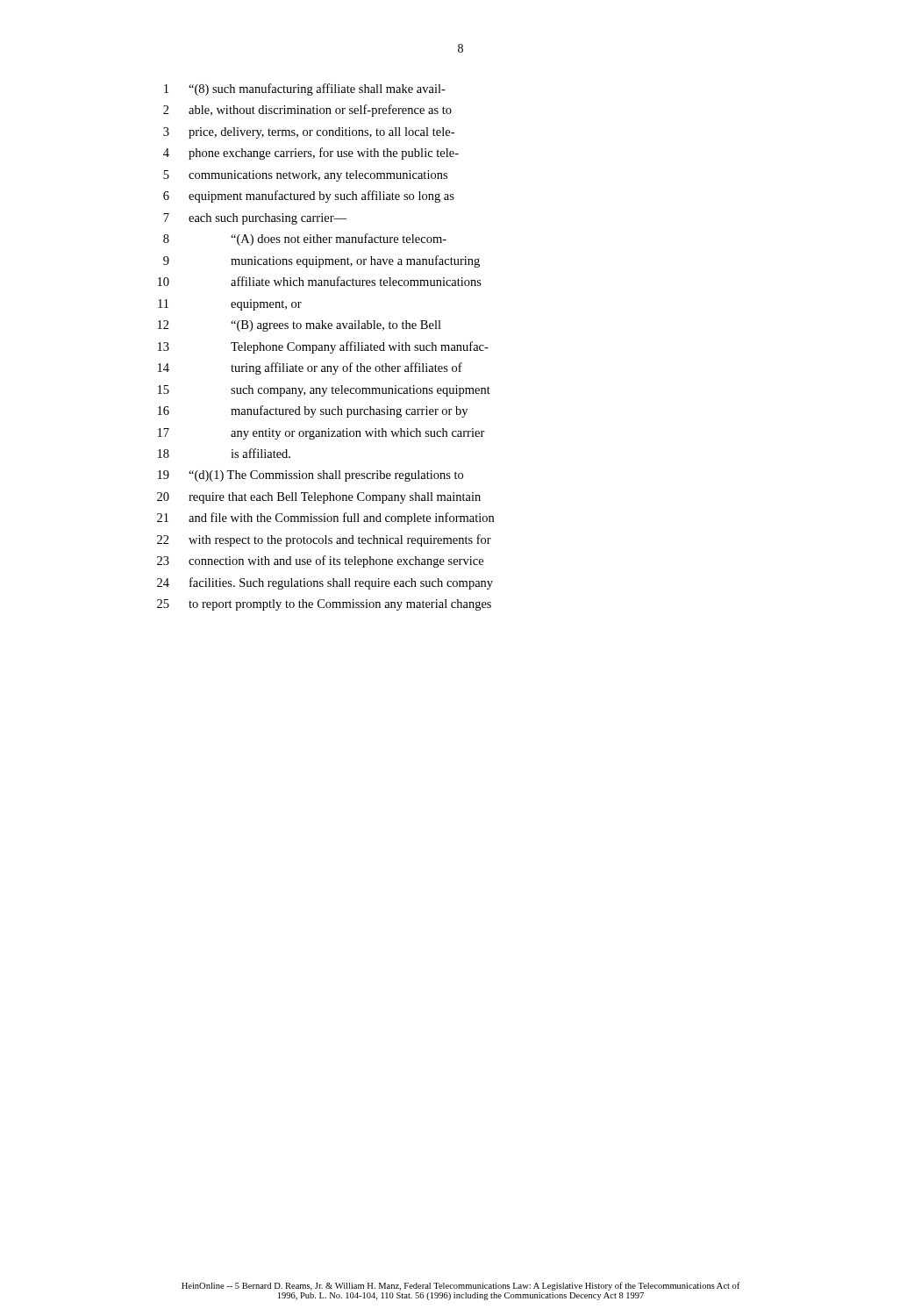Click on the passage starting "9 munications equipment, or"

[x=489, y=261]
